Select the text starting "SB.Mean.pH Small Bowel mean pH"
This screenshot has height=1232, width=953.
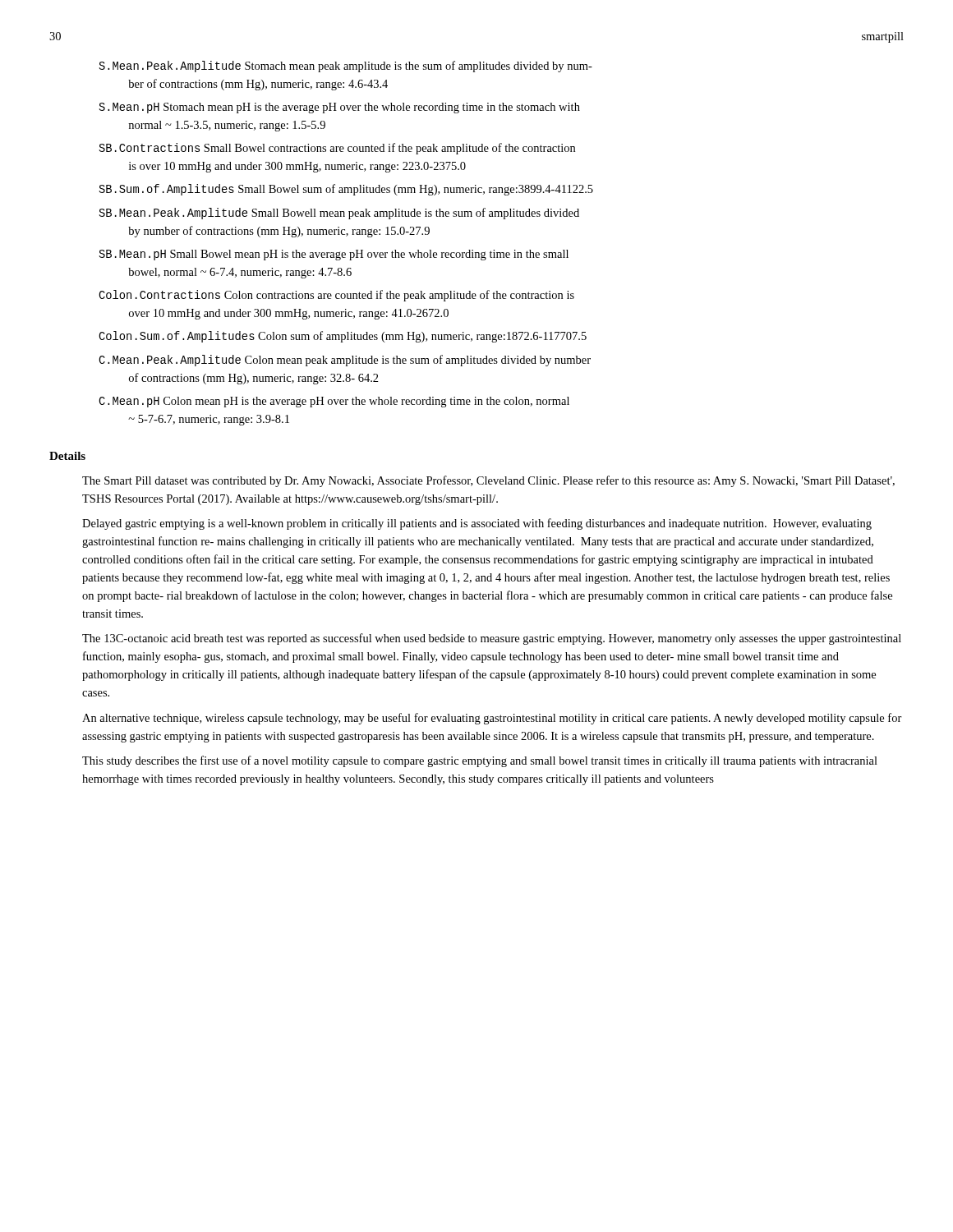(501, 264)
